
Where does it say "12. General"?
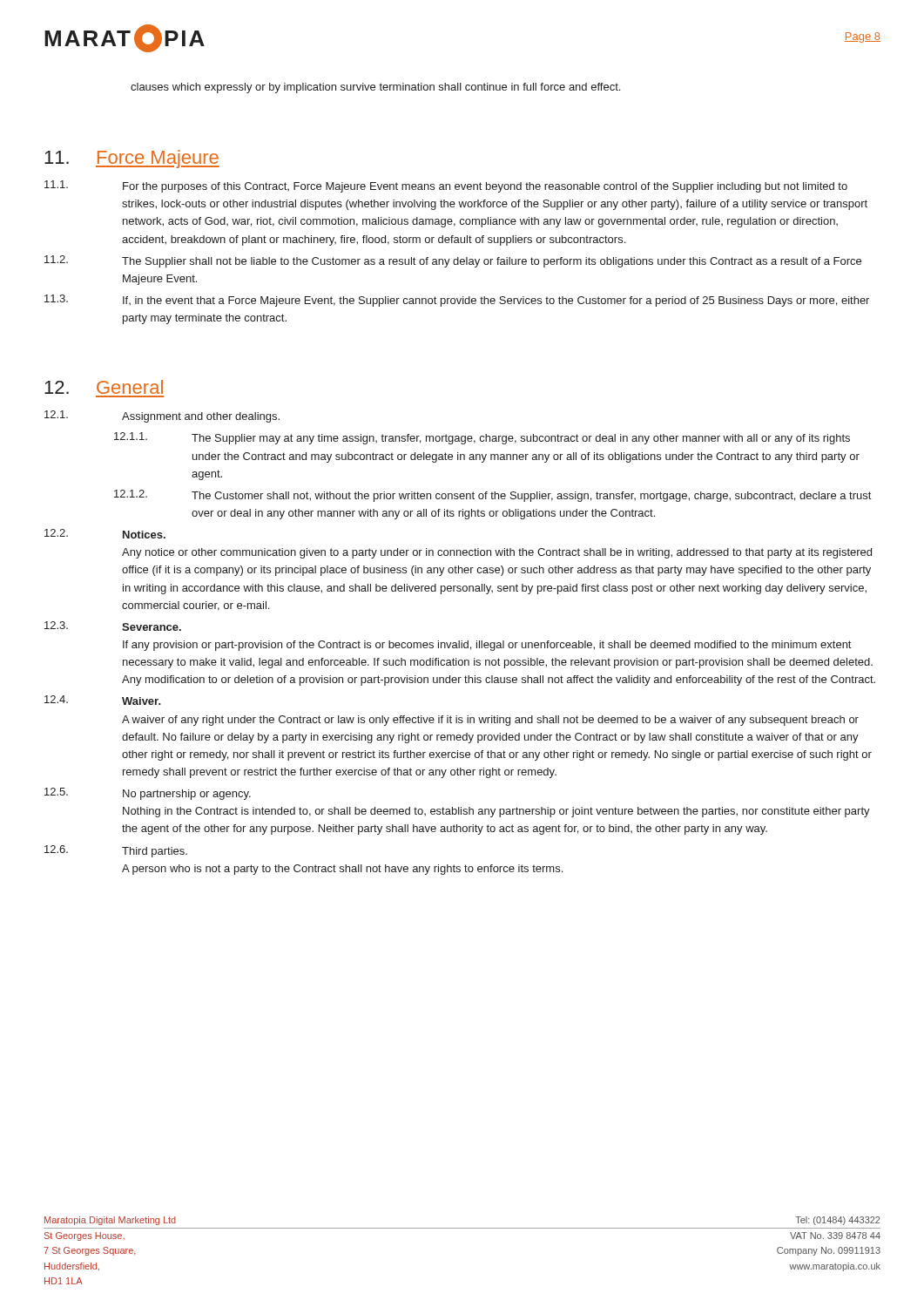[104, 388]
